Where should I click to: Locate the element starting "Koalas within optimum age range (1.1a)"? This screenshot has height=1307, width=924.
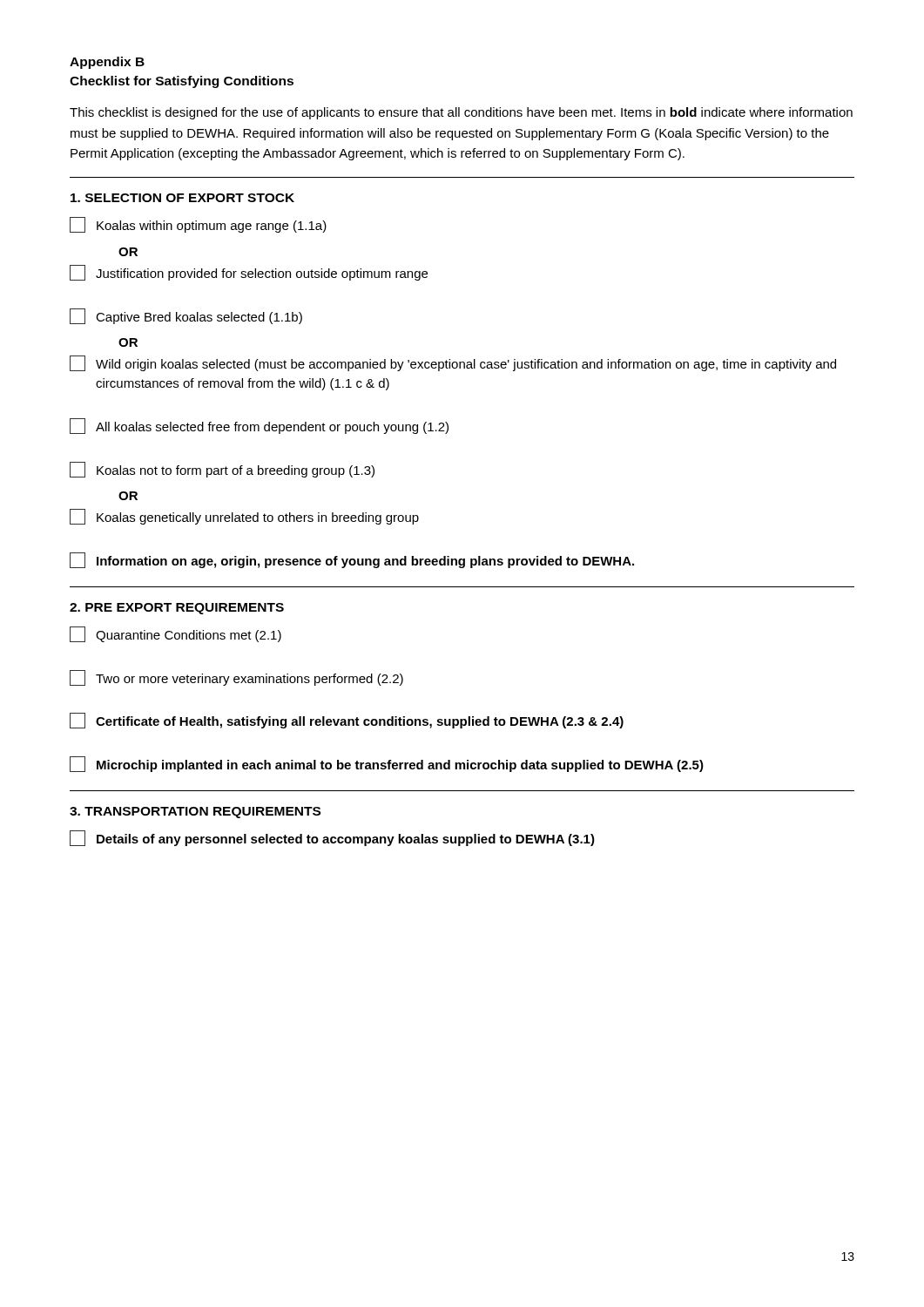(x=198, y=225)
